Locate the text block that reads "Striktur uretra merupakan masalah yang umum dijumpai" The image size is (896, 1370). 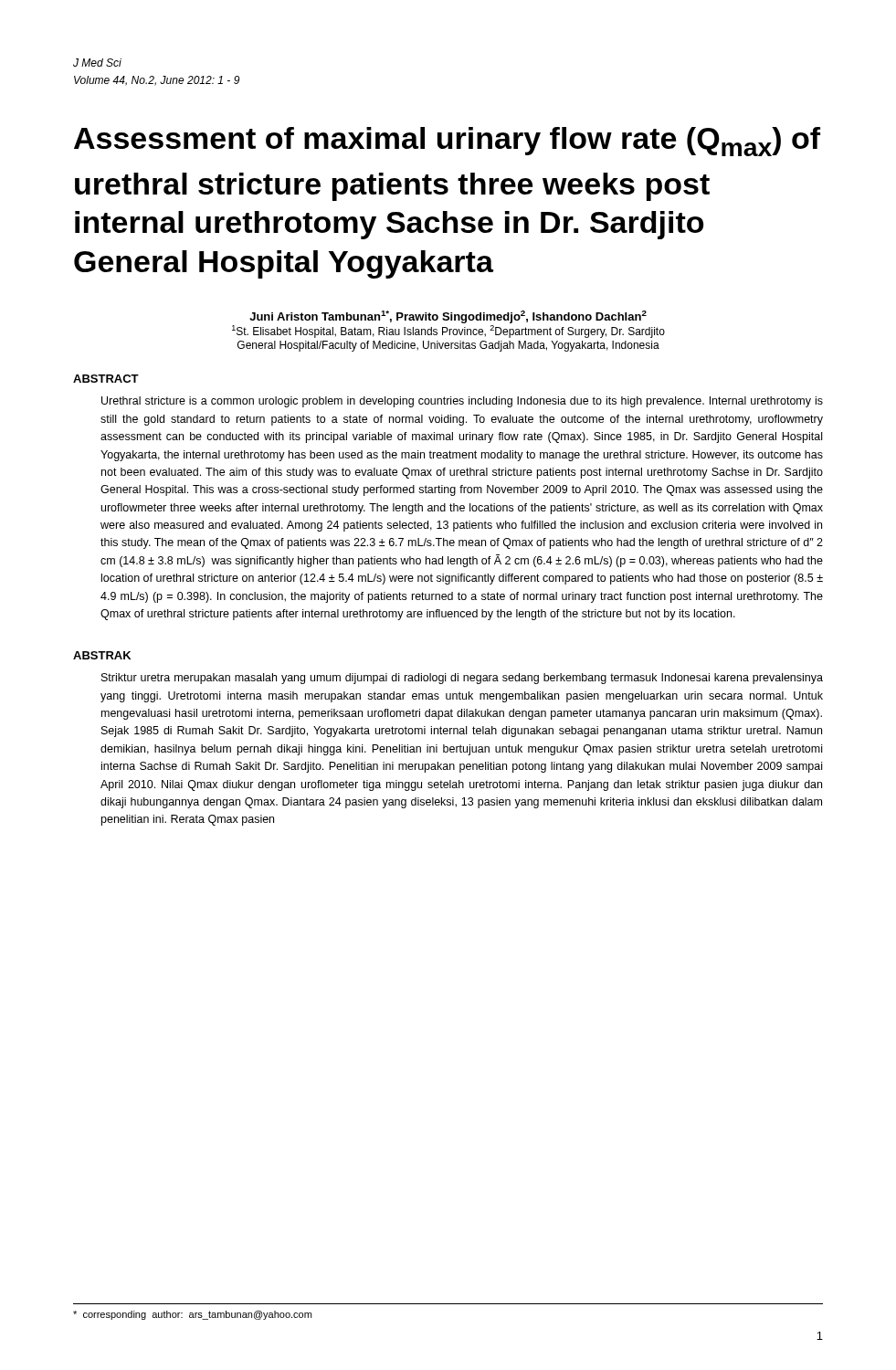pyautogui.click(x=462, y=749)
